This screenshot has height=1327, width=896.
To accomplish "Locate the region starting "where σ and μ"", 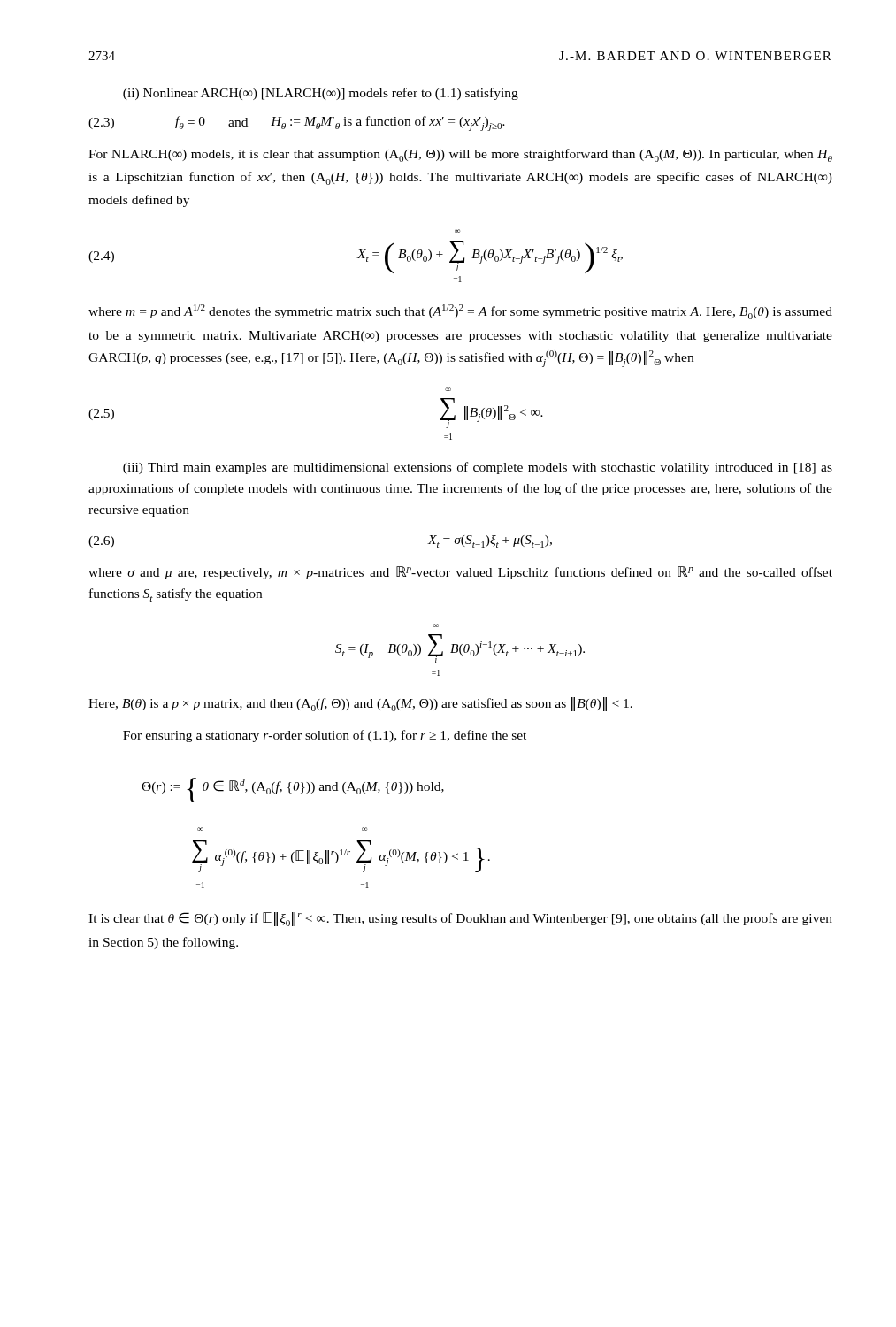I will [460, 583].
